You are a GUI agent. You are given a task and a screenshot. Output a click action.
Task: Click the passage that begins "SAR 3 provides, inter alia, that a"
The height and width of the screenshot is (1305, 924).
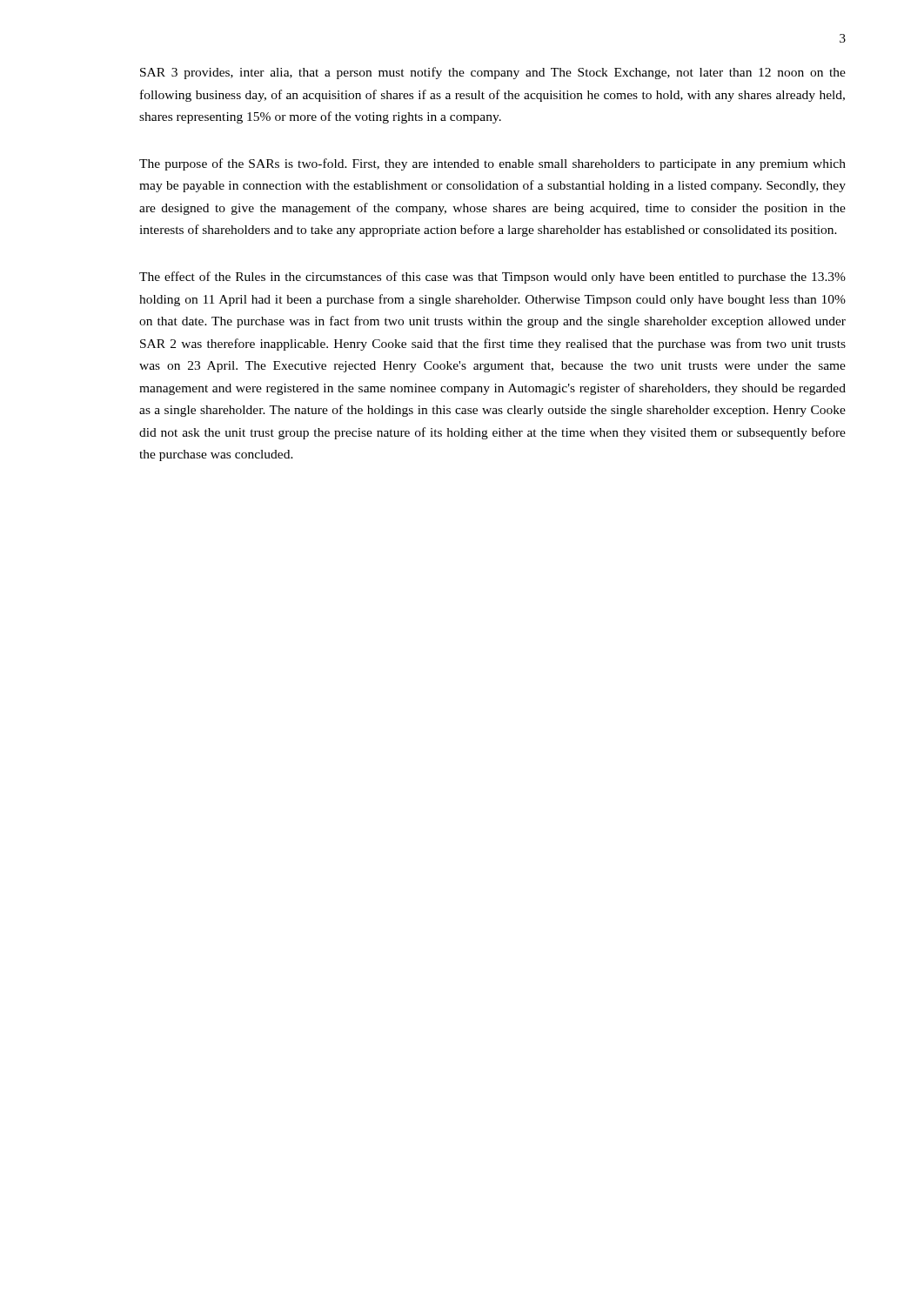(492, 94)
